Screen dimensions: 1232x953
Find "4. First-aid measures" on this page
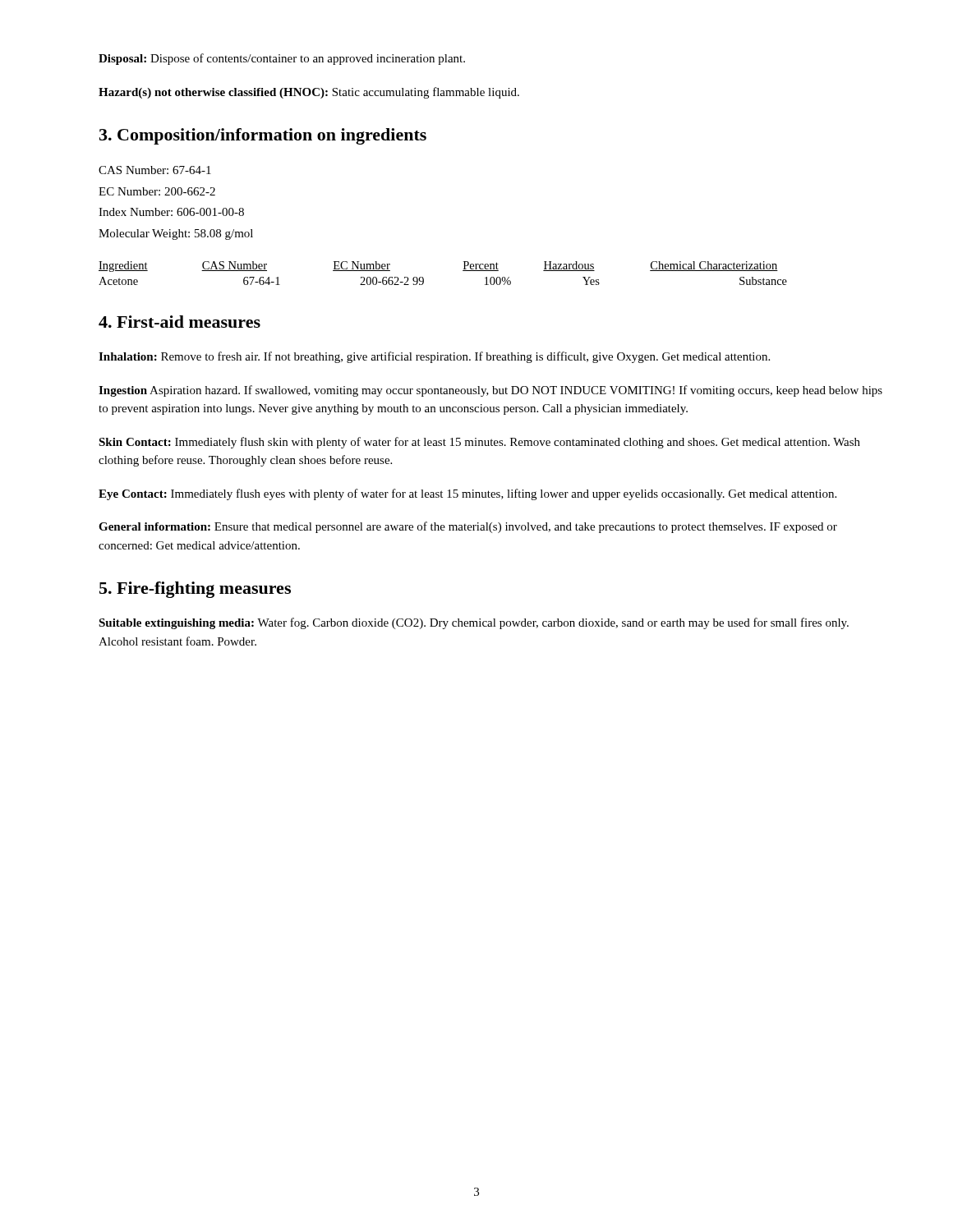179,322
